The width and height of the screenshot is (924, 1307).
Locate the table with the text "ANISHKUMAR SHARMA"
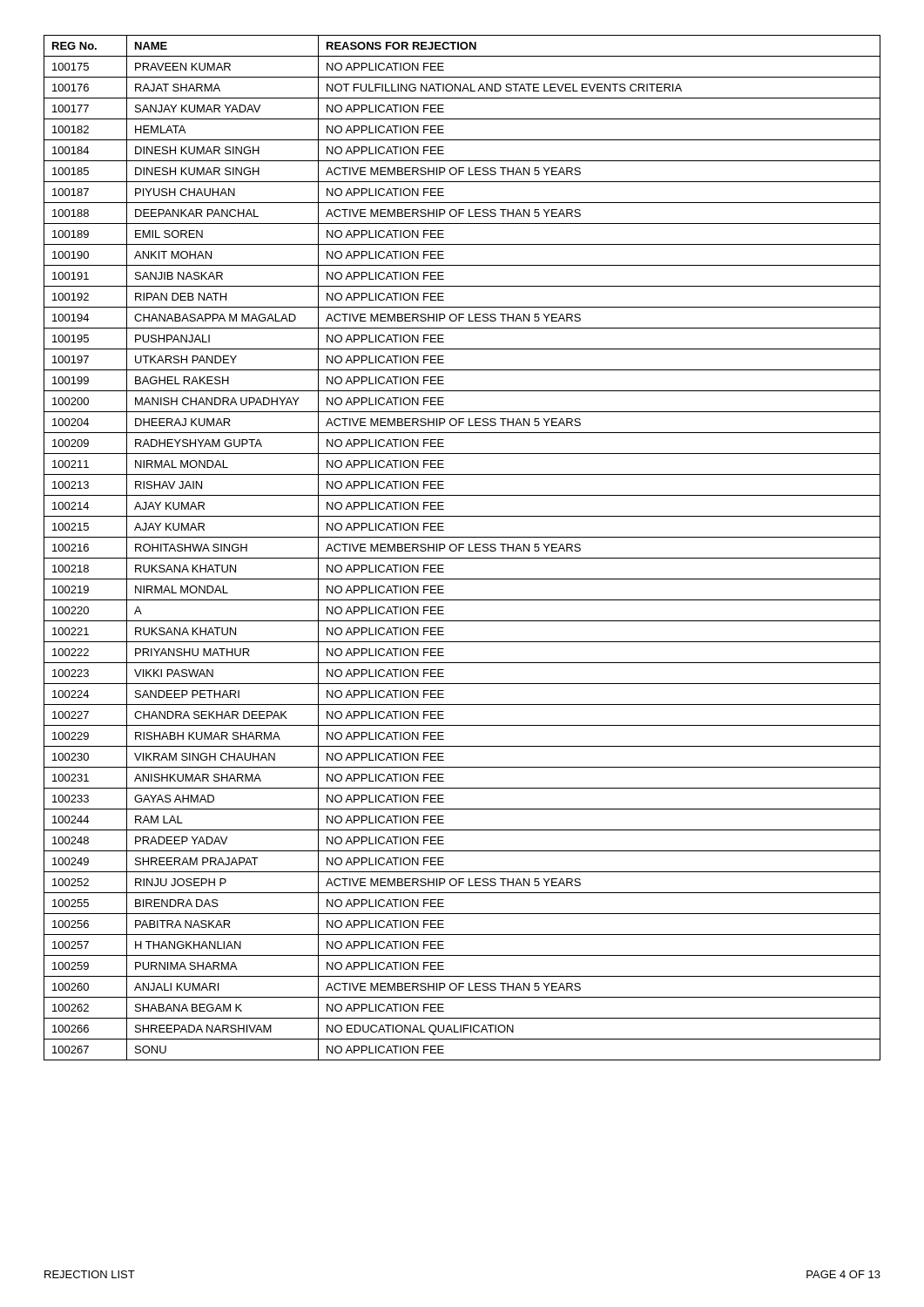pos(462,548)
